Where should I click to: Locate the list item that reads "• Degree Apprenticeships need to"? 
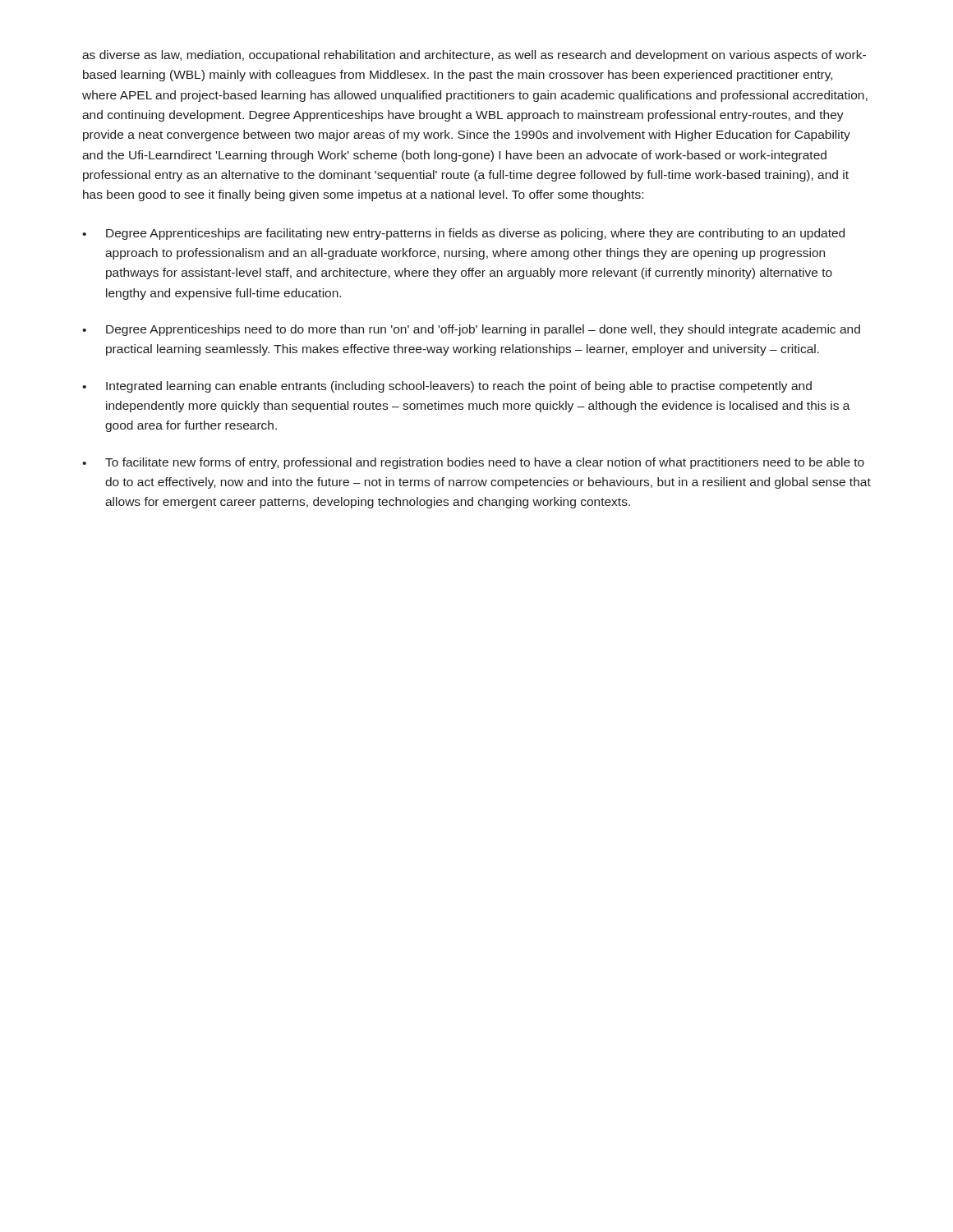pos(476,339)
